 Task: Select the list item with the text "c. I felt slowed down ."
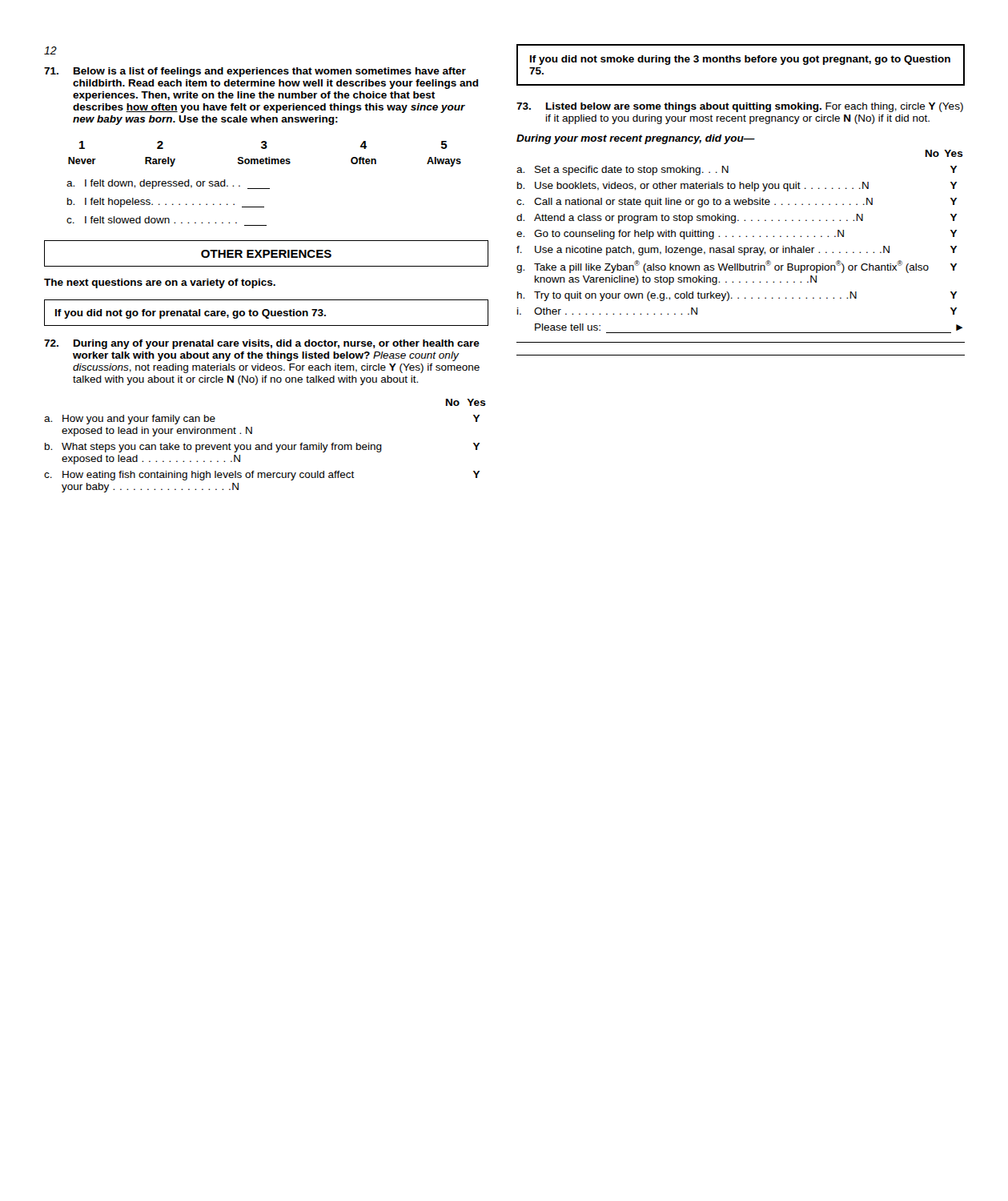click(152, 220)
